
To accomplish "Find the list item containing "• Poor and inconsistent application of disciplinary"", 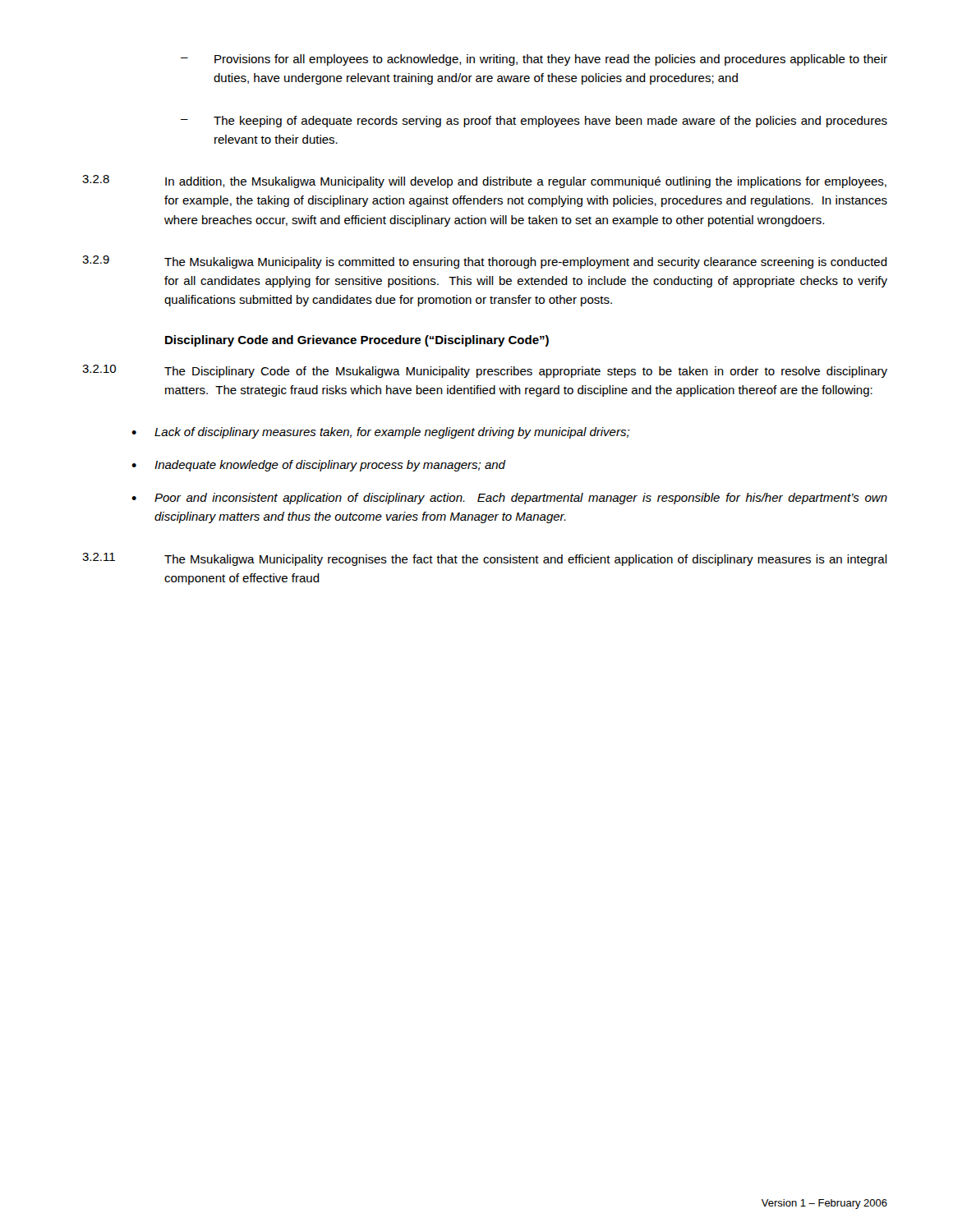I will click(509, 507).
